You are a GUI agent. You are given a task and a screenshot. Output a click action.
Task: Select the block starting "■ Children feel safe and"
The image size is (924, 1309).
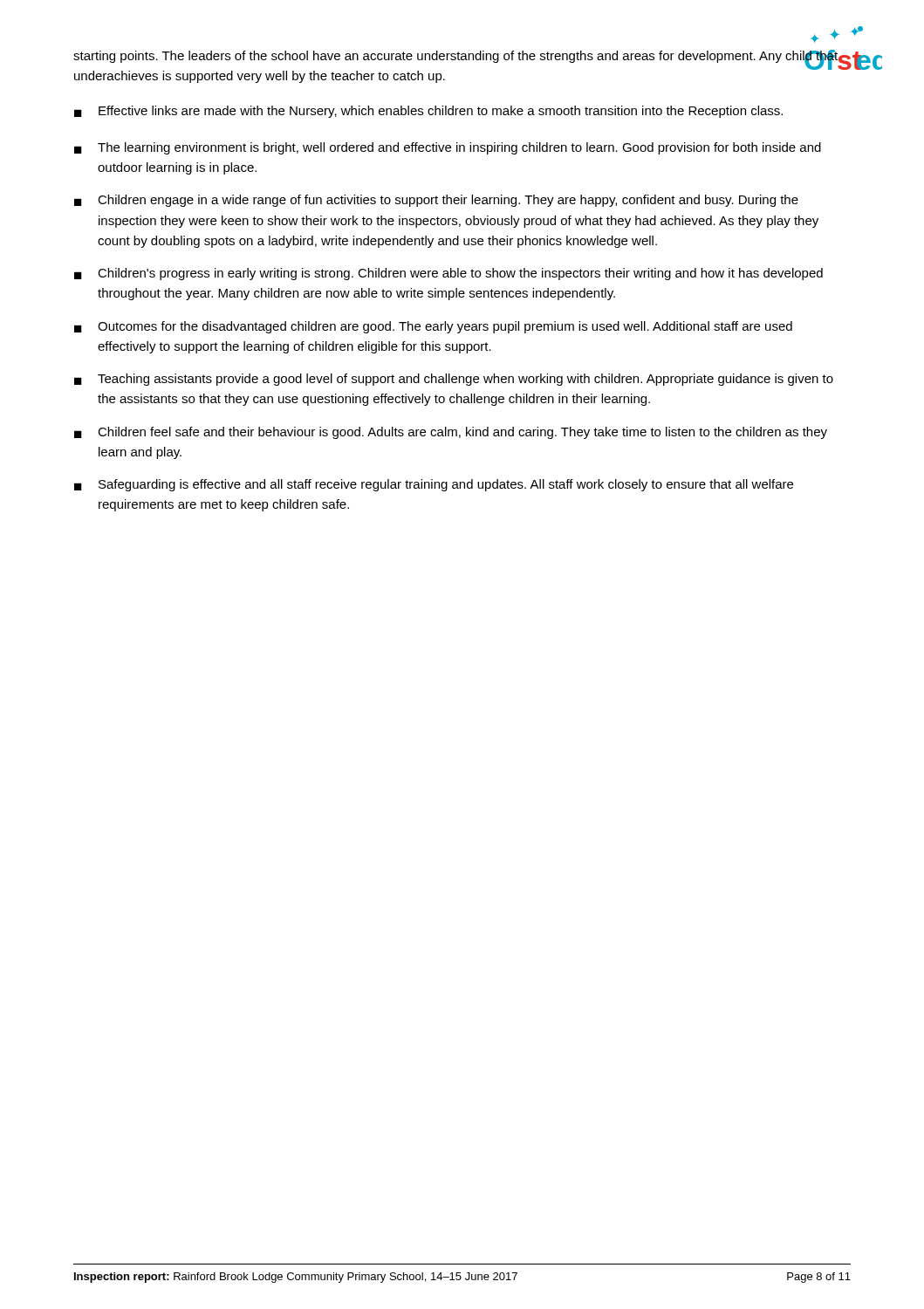pos(462,441)
